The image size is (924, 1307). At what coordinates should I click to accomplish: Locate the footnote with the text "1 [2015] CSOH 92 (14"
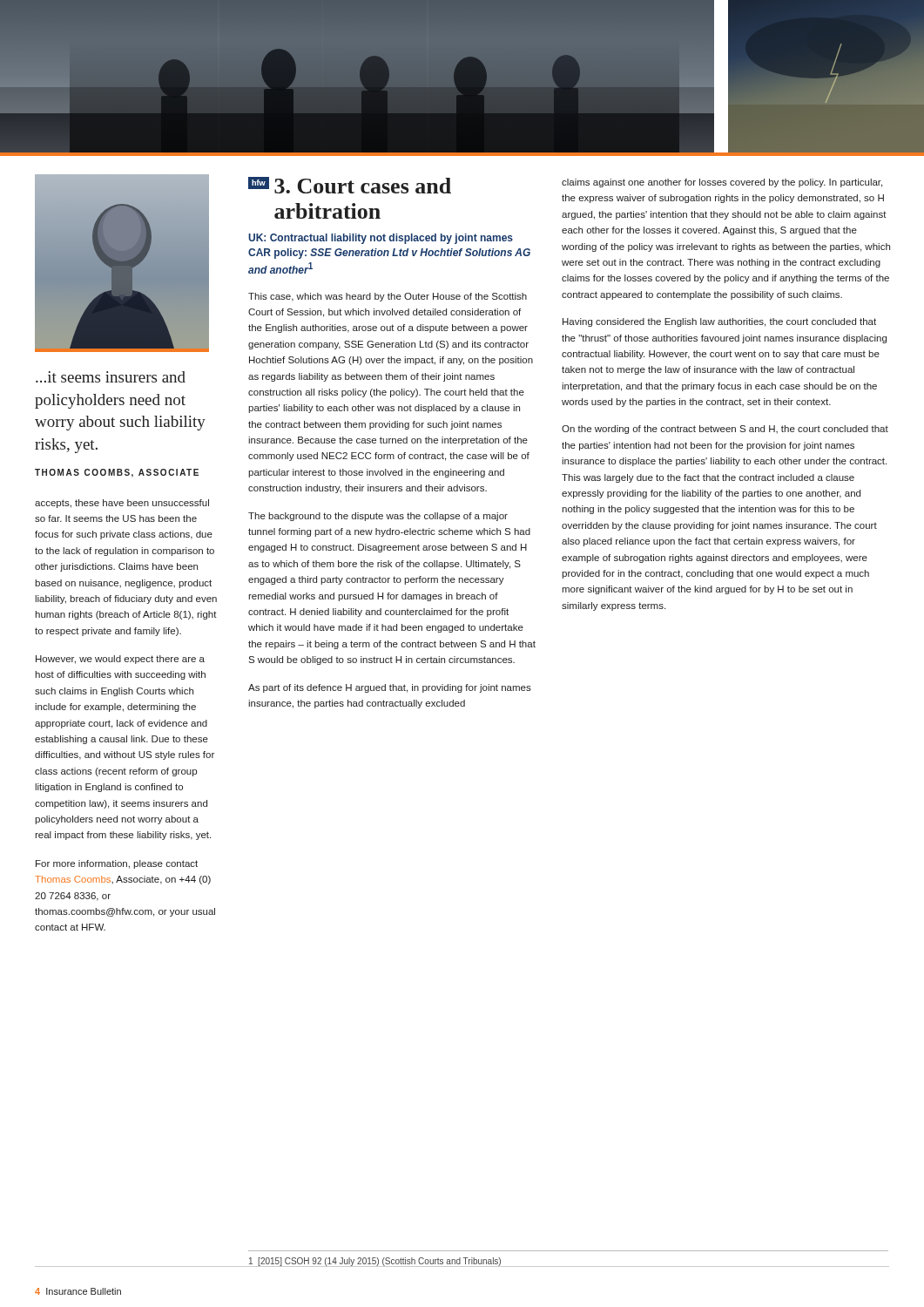[568, 1259]
